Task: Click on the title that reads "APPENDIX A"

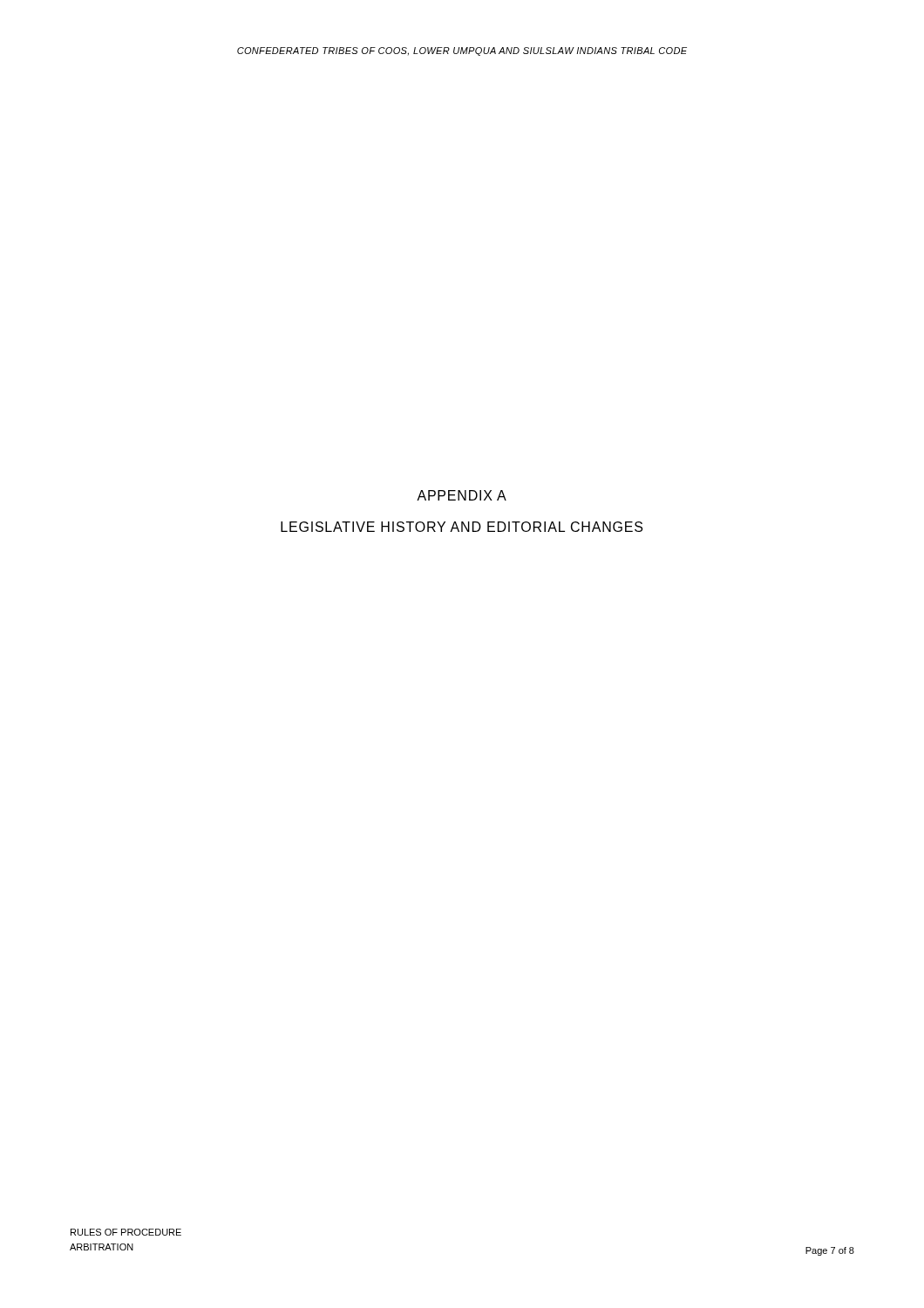Action: point(462,496)
